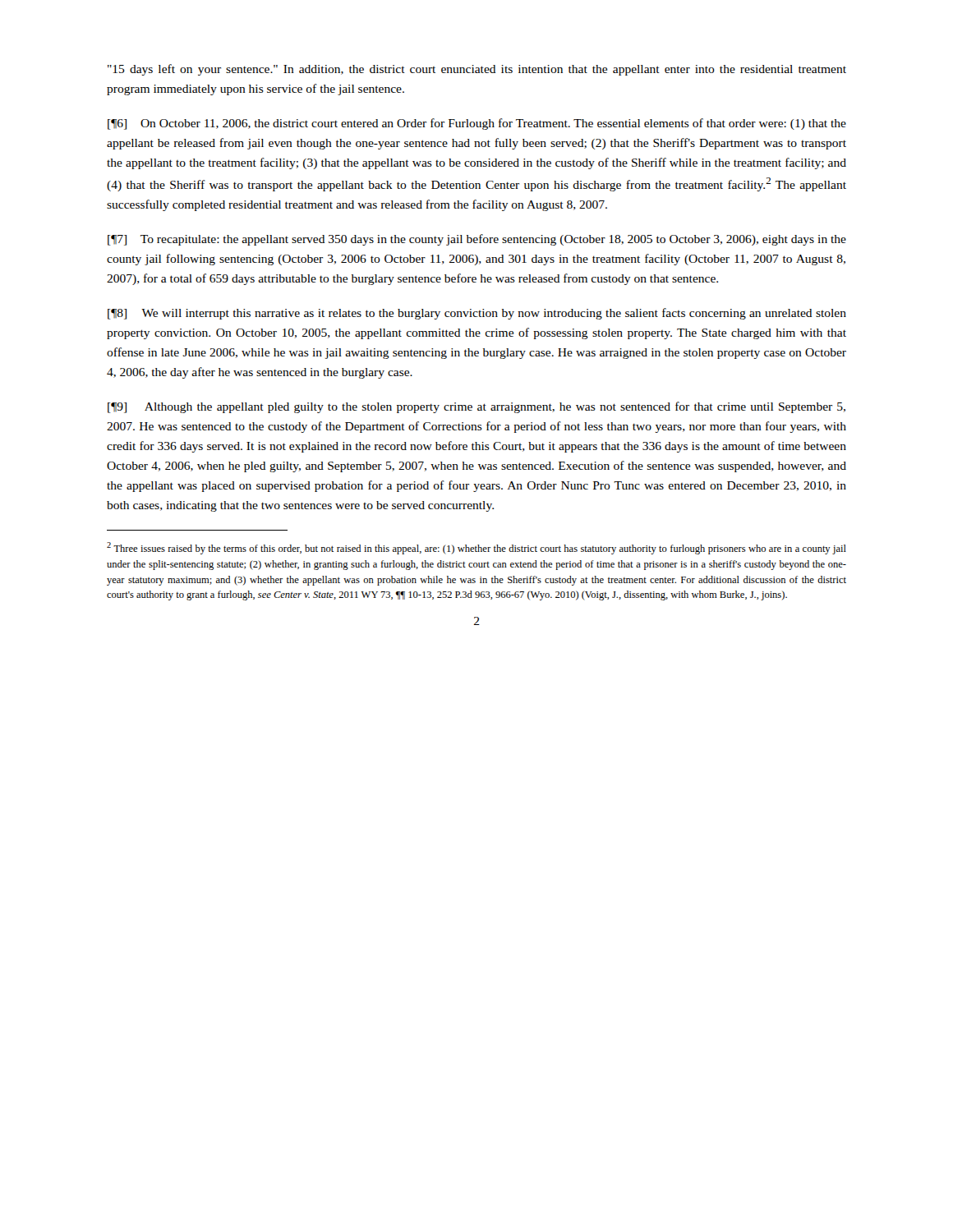This screenshot has height=1232, width=953.
Task: Find the block on this page that starts "[¶8] We will interrupt this narrative"
Action: tap(476, 342)
